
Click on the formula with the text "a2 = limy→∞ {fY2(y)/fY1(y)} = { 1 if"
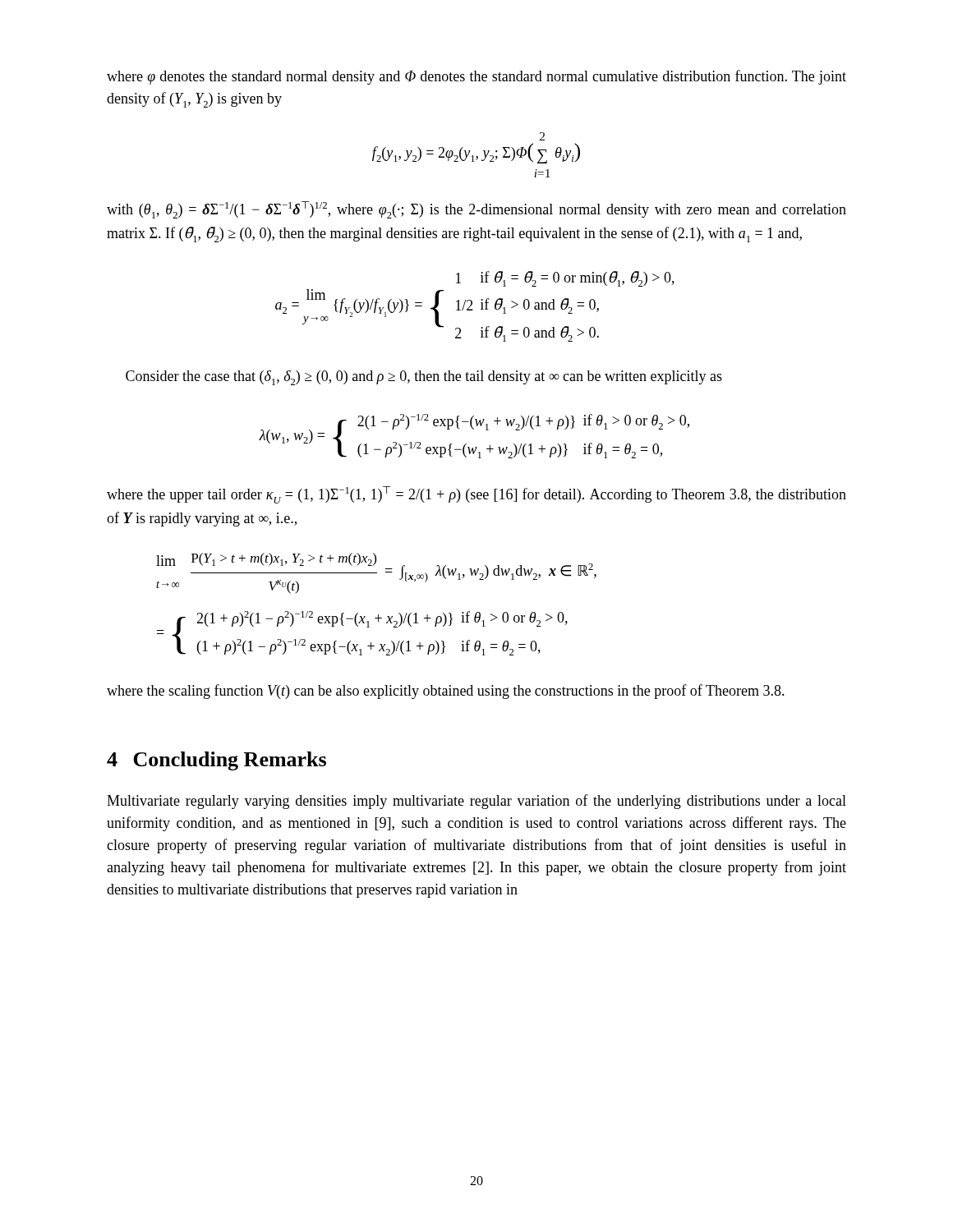[x=476, y=306]
